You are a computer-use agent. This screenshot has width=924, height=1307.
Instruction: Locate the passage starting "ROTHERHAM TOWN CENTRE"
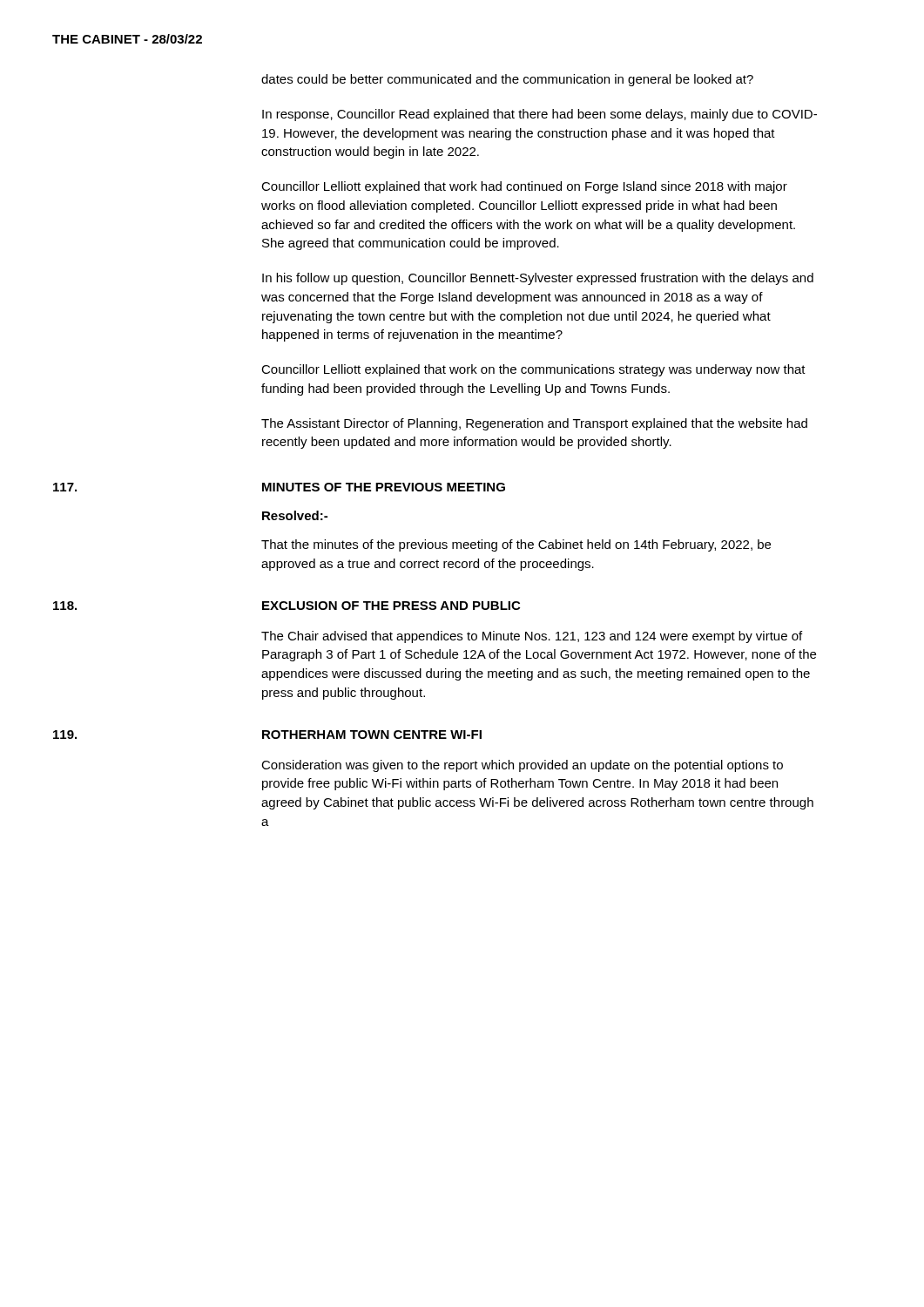click(372, 734)
